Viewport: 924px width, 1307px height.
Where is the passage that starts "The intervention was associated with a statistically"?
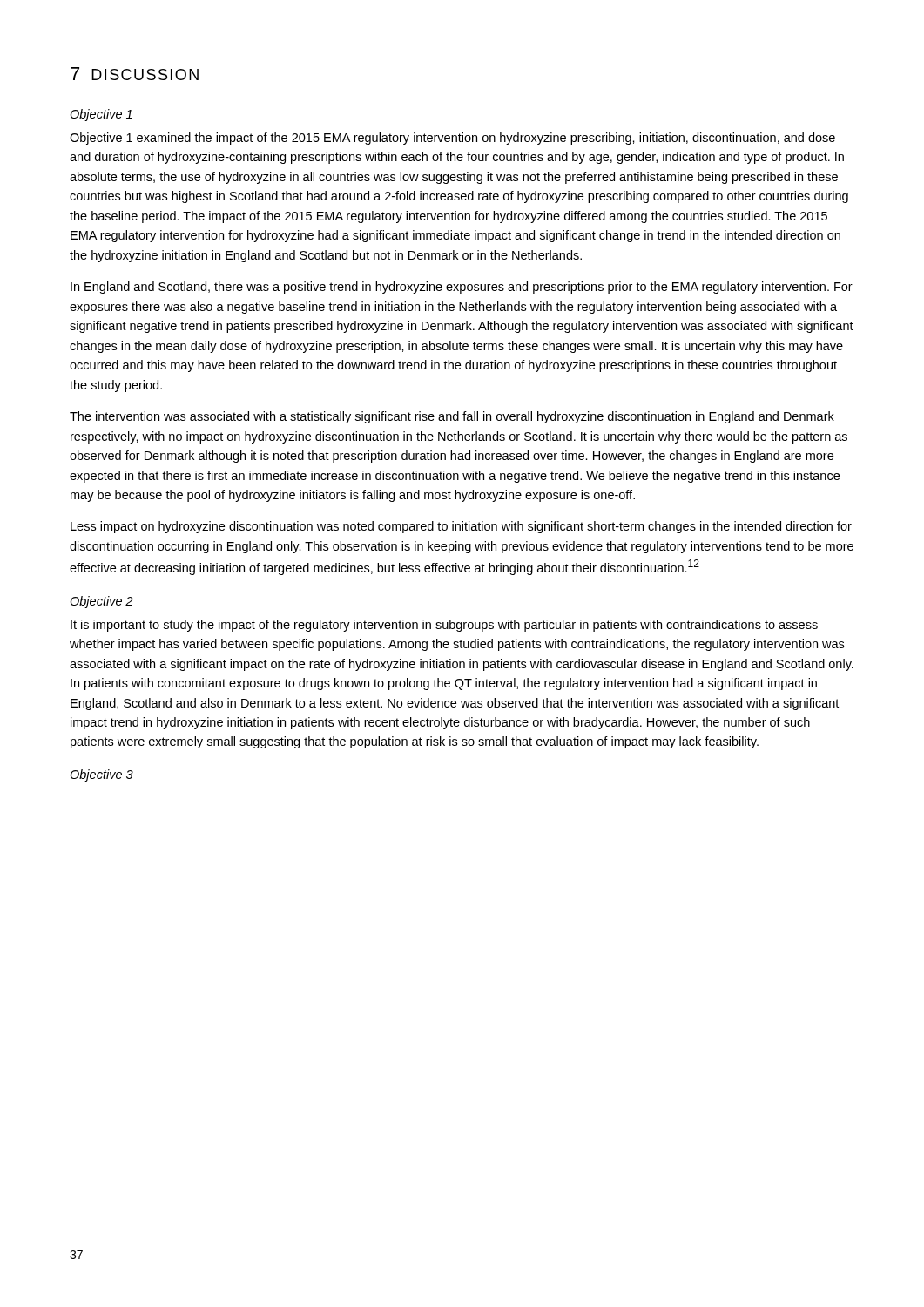[x=459, y=456]
